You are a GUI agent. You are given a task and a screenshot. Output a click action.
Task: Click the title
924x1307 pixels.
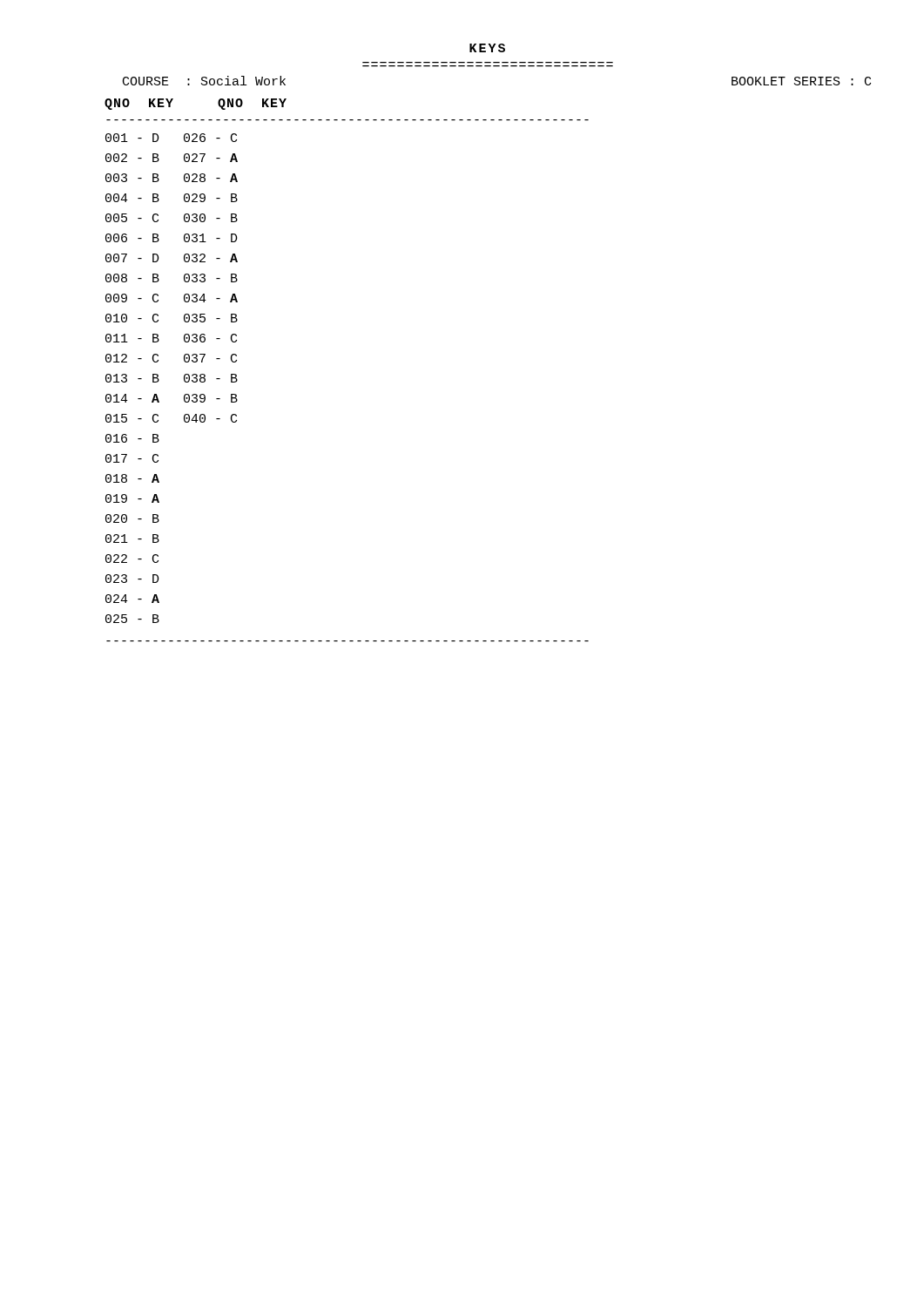coord(488,49)
